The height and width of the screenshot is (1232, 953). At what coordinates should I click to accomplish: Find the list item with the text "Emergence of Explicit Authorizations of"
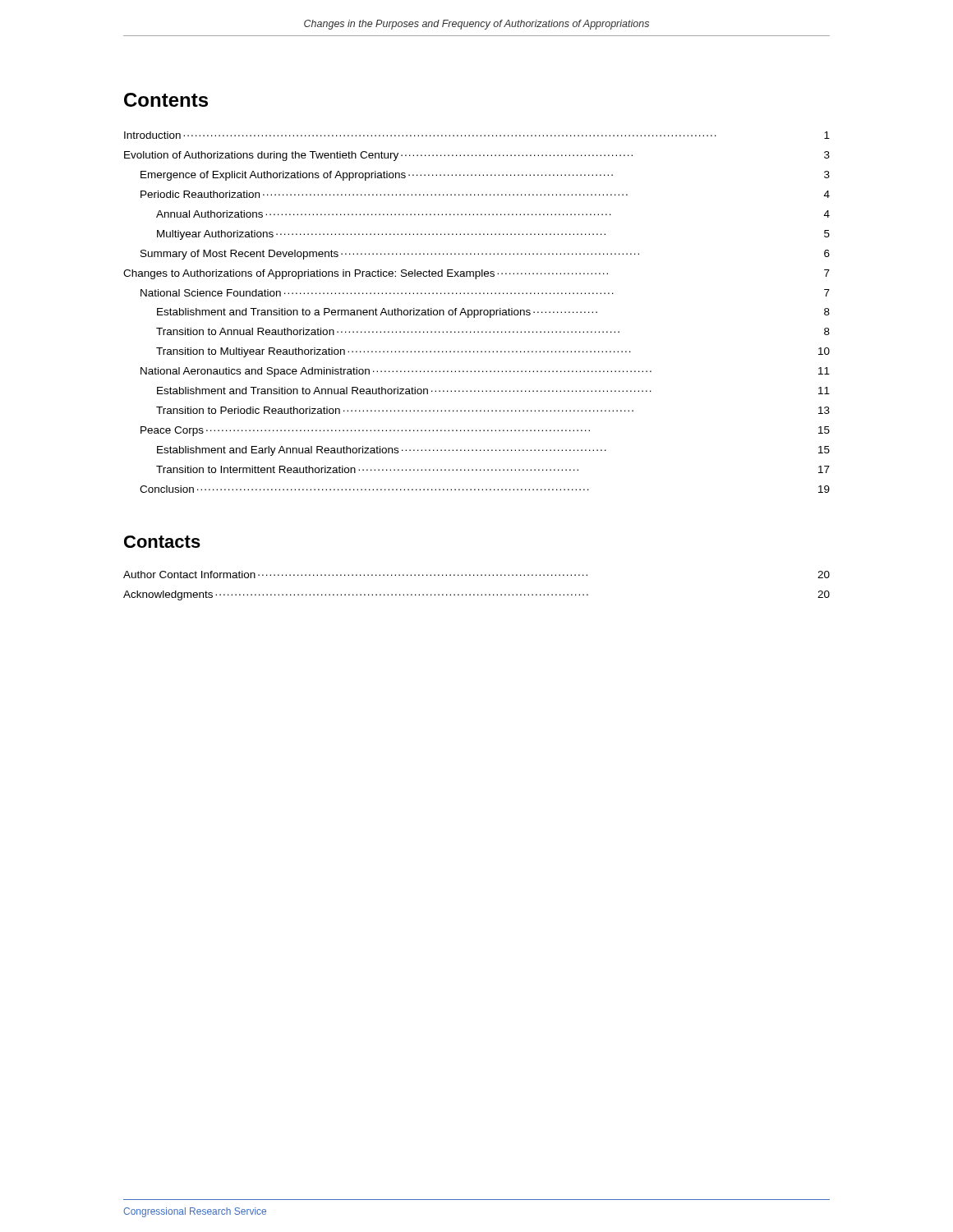(x=485, y=175)
